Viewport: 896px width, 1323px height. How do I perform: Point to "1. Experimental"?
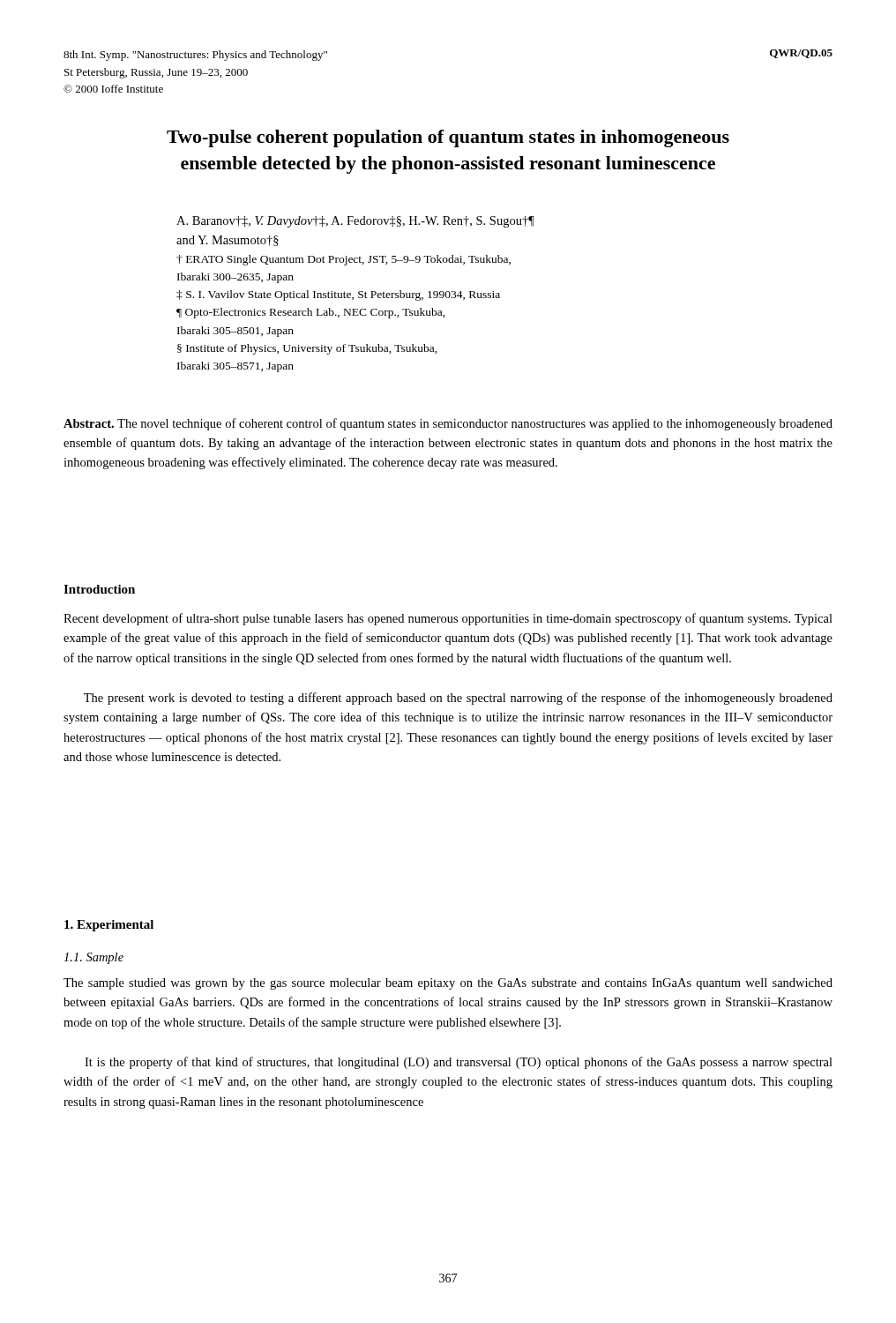tap(109, 924)
